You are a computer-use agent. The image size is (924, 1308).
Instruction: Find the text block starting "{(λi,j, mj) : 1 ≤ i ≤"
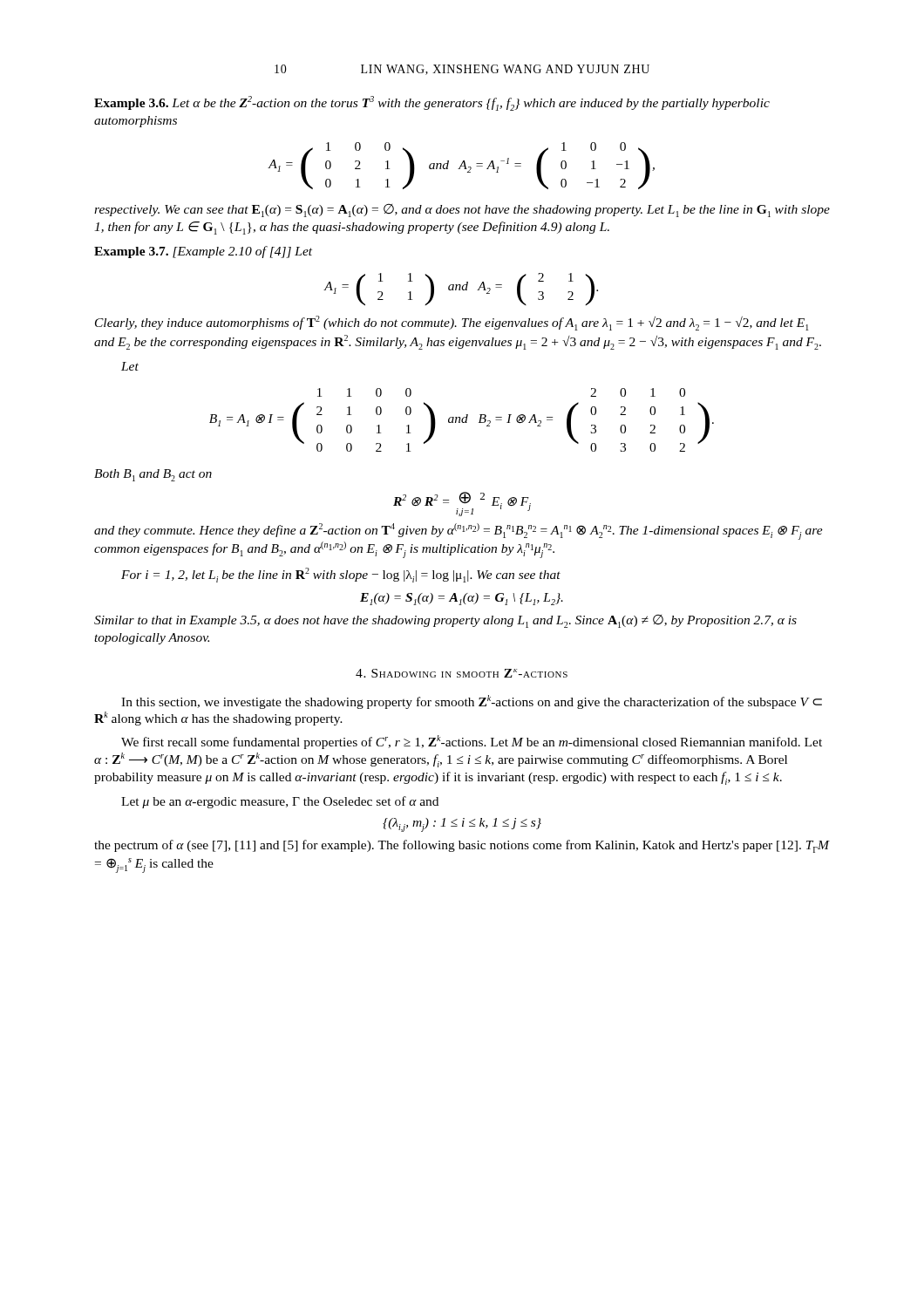click(462, 823)
